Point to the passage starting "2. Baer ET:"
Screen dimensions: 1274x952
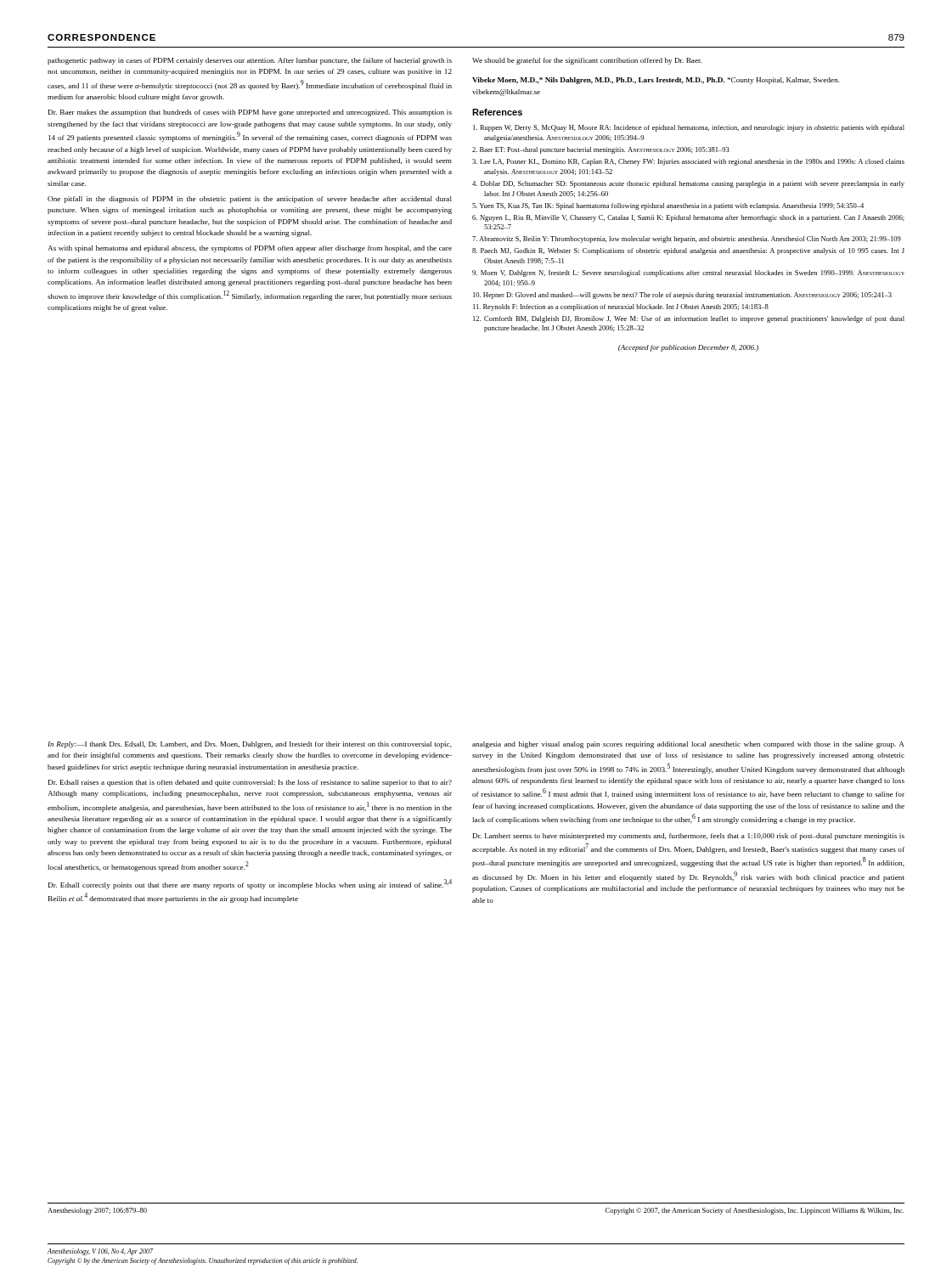coord(601,150)
